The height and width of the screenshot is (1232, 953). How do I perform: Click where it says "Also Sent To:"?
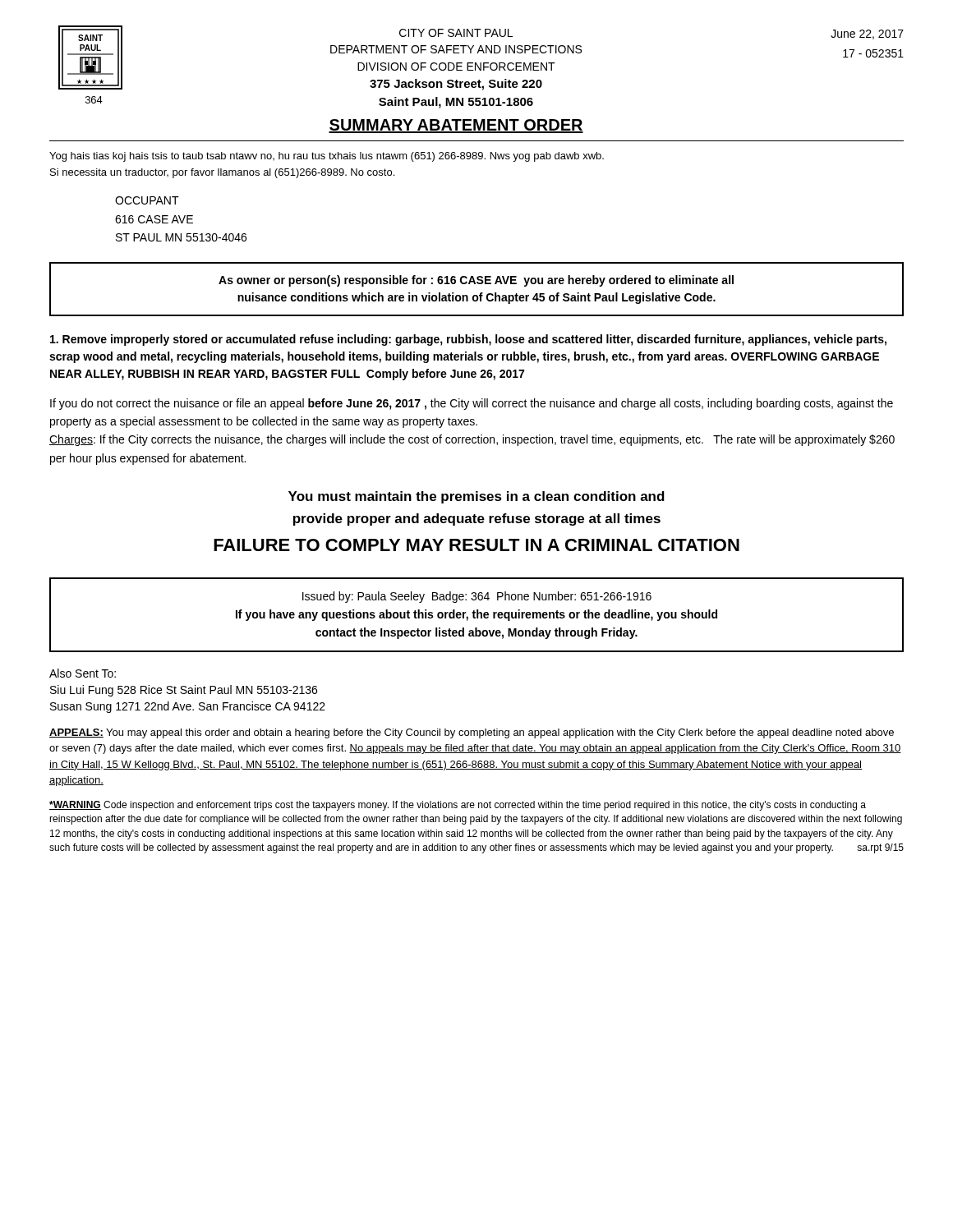[83, 673]
